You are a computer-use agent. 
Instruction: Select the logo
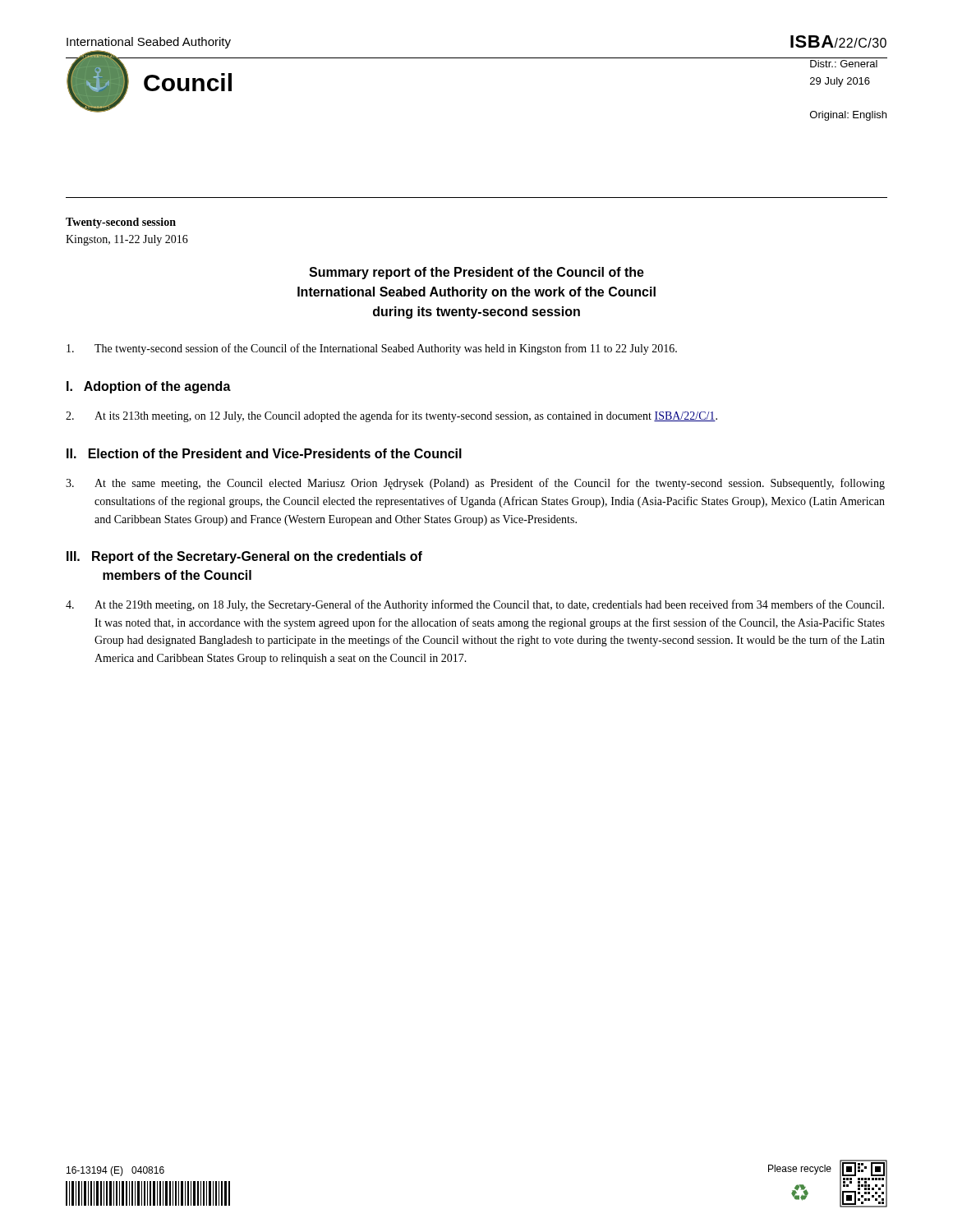pos(99,82)
